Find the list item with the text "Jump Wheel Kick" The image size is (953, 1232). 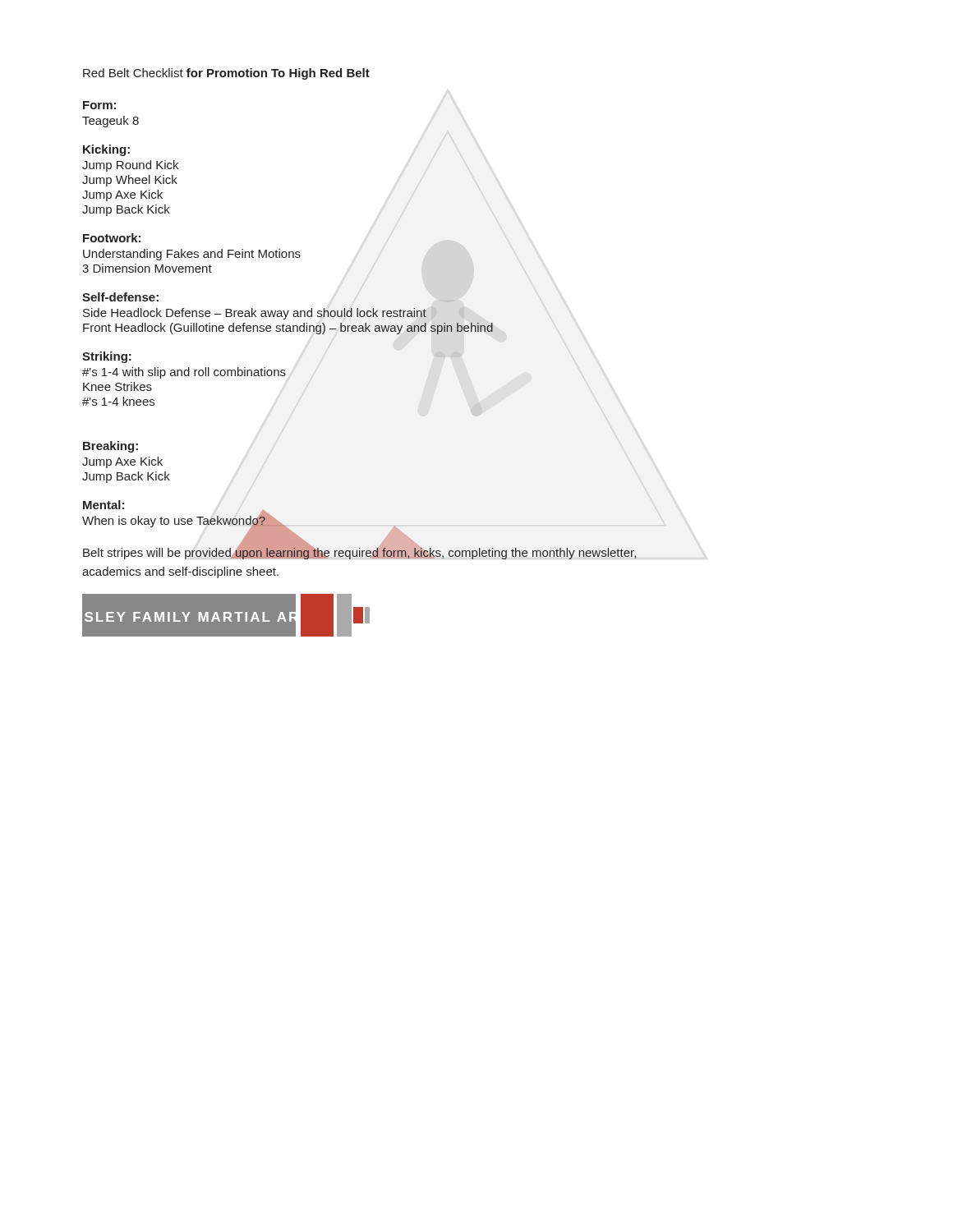click(130, 179)
